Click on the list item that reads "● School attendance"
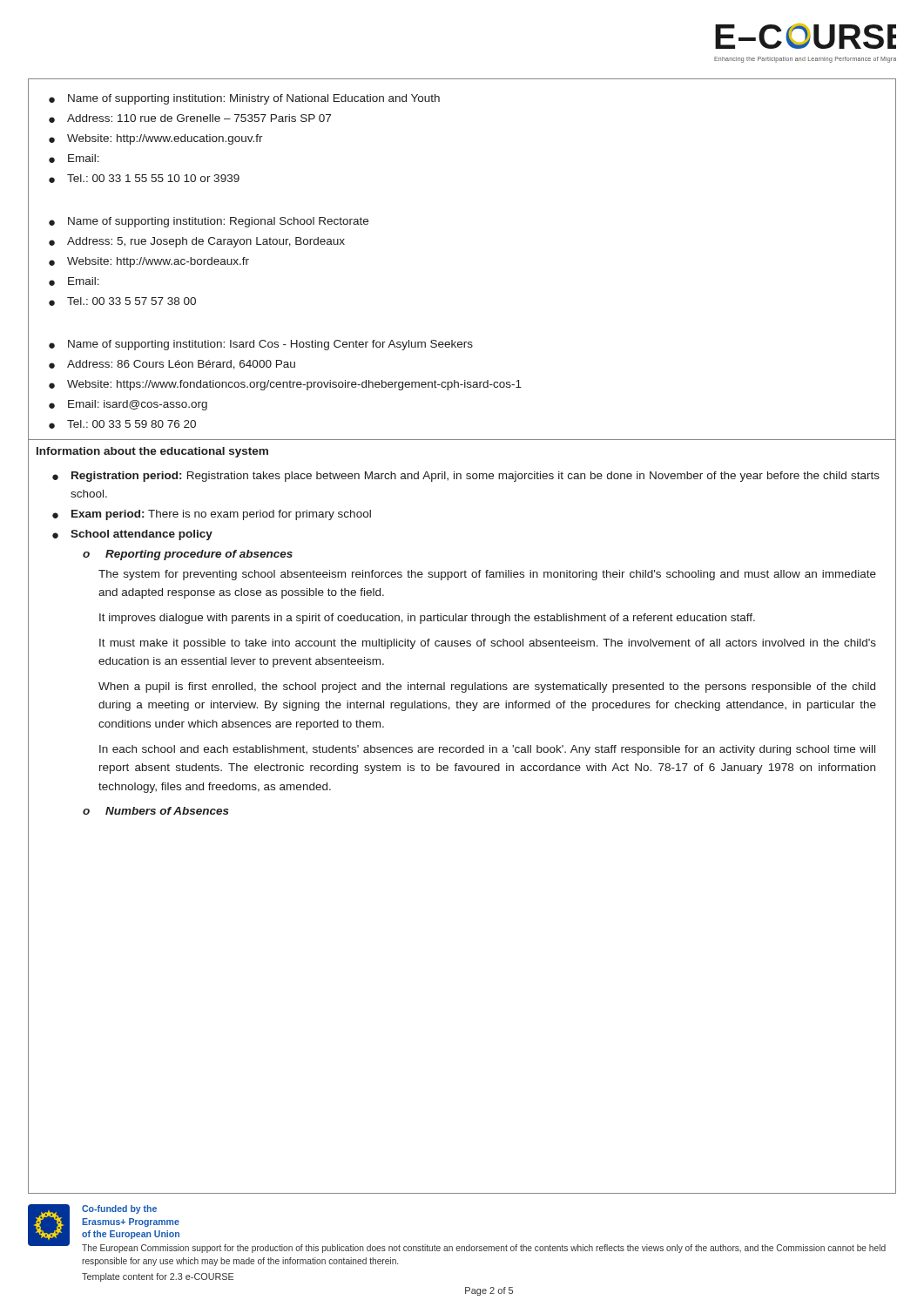Screen dimensions: 1307x924 [132, 535]
